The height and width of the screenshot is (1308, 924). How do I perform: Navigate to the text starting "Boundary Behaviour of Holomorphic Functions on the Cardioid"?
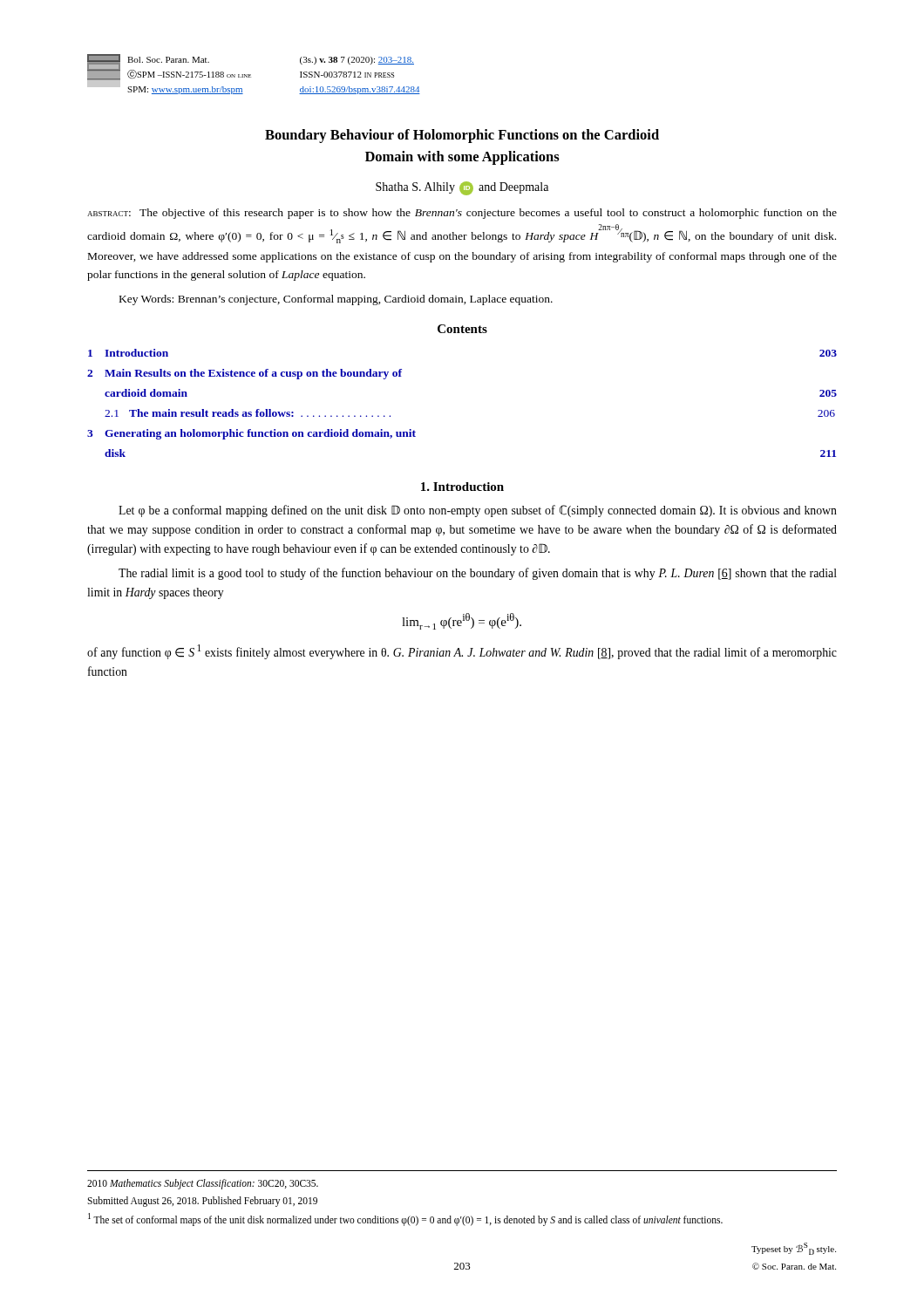click(462, 146)
